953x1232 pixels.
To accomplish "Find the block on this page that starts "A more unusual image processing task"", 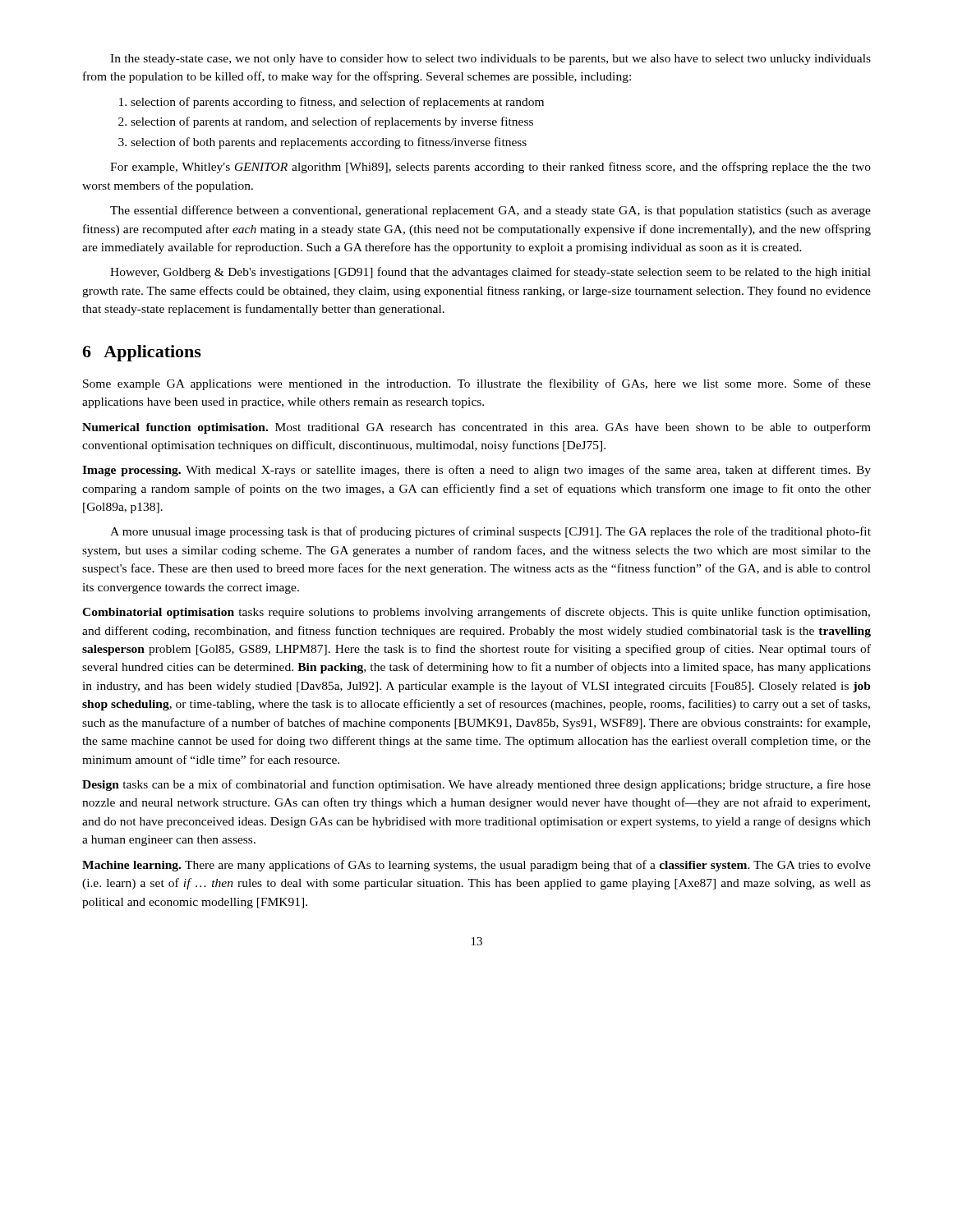I will [476, 559].
